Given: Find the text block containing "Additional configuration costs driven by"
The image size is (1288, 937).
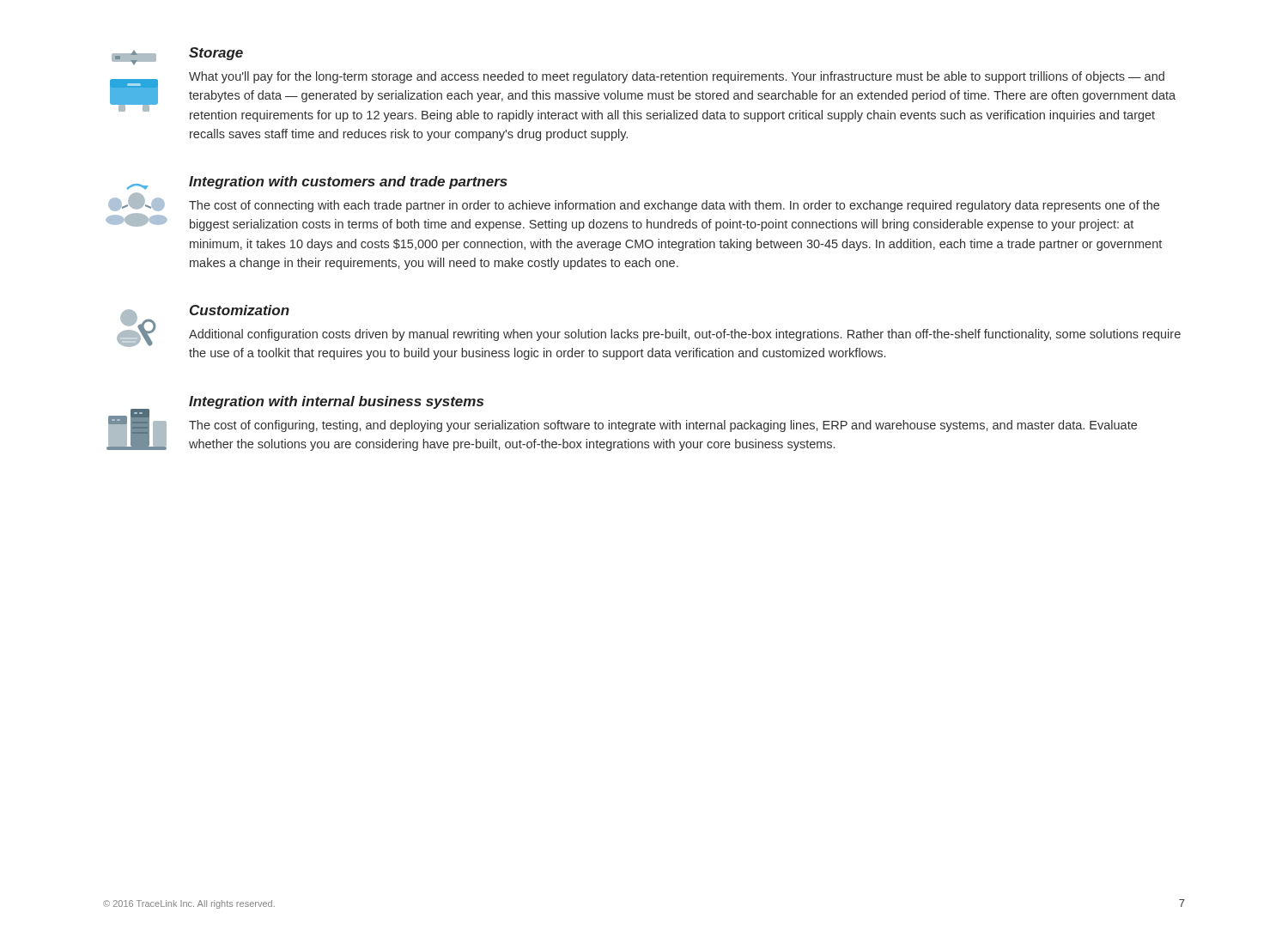Looking at the screenshot, I should click(685, 344).
